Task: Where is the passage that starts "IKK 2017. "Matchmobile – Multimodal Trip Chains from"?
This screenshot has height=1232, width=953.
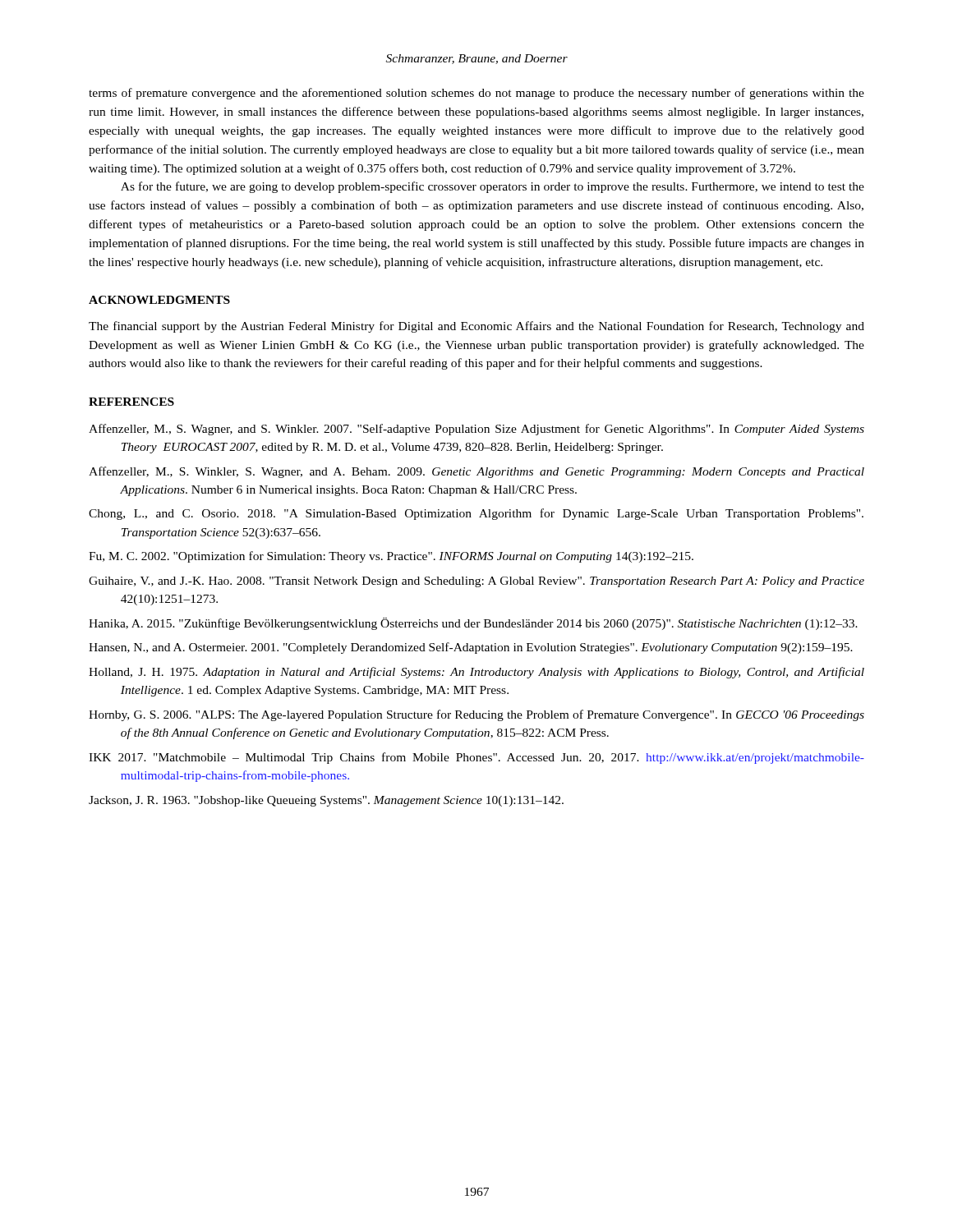Action: pos(476,766)
